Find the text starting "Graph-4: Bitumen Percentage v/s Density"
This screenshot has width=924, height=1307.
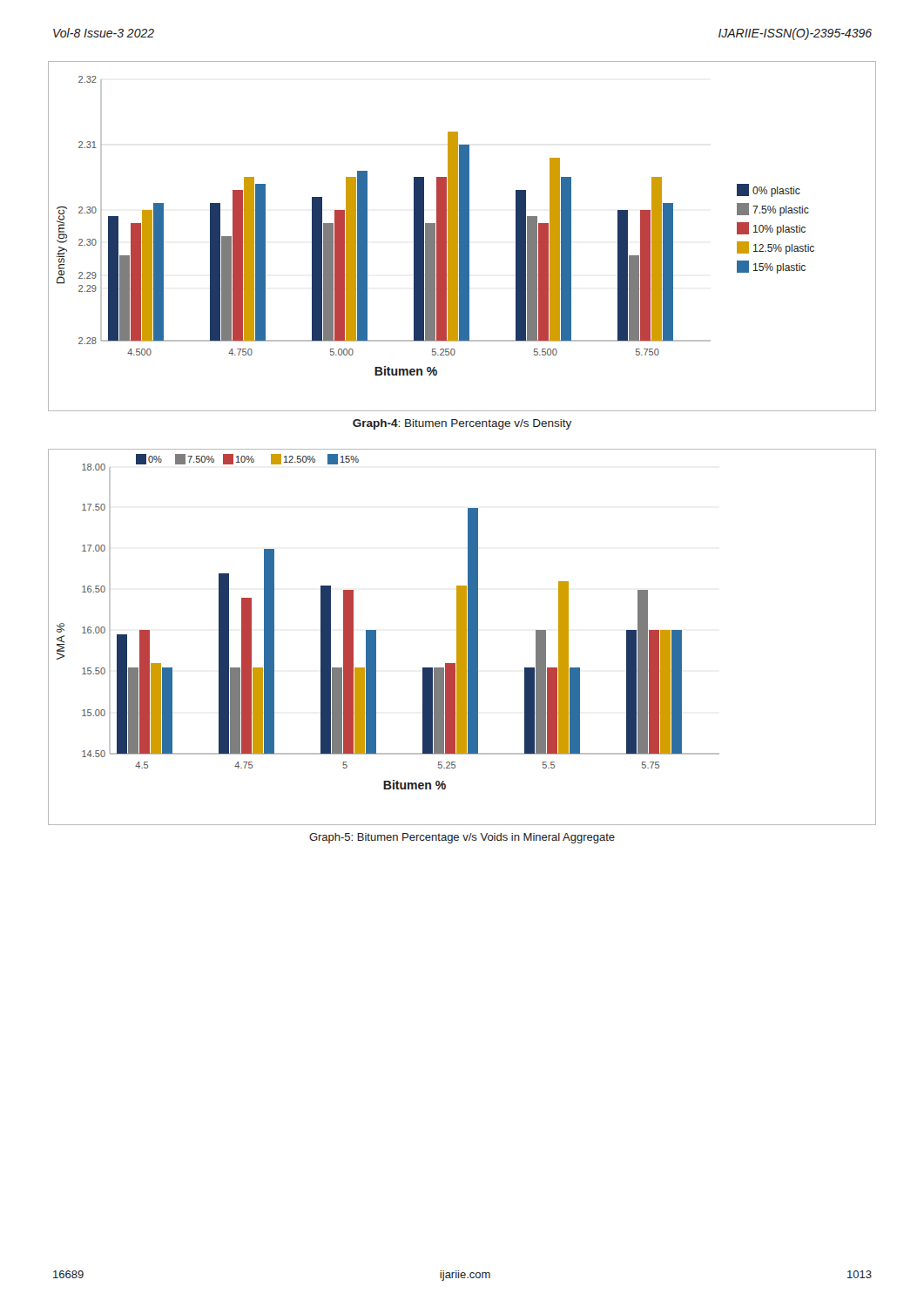click(462, 423)
